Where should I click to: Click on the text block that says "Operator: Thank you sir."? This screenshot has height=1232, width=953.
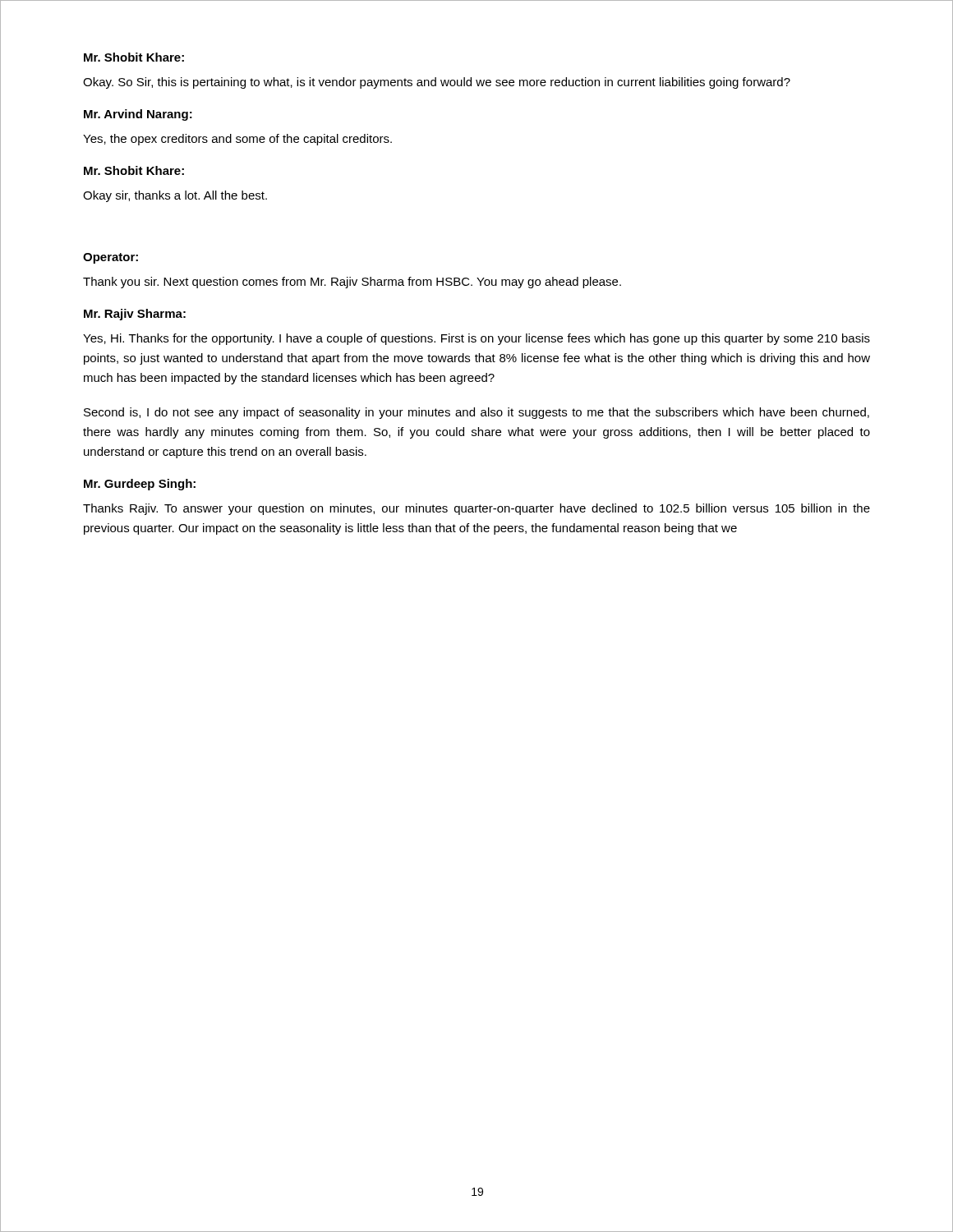(x=476, y=271)
